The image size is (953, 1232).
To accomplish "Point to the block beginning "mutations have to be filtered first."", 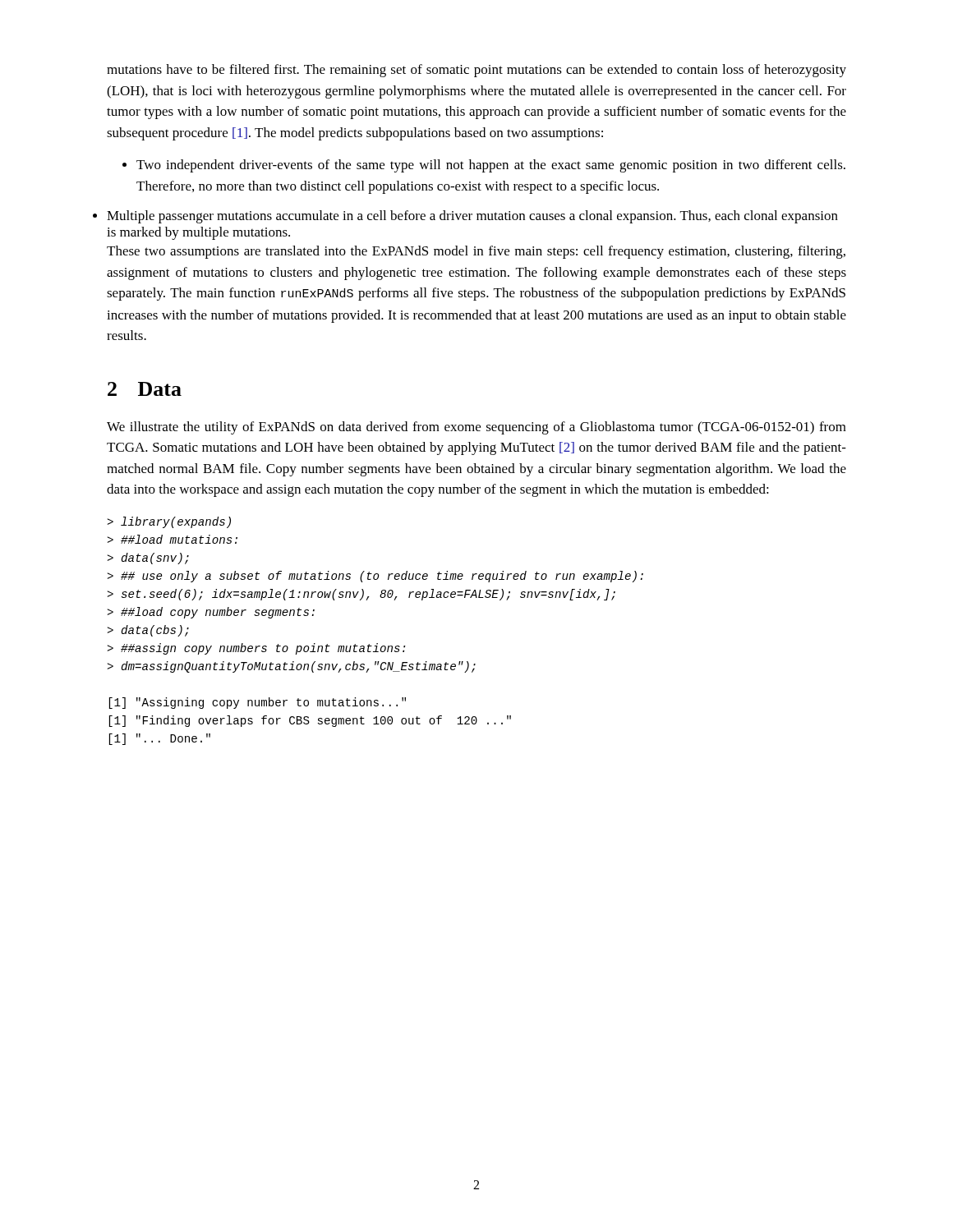I will point(476,101).
